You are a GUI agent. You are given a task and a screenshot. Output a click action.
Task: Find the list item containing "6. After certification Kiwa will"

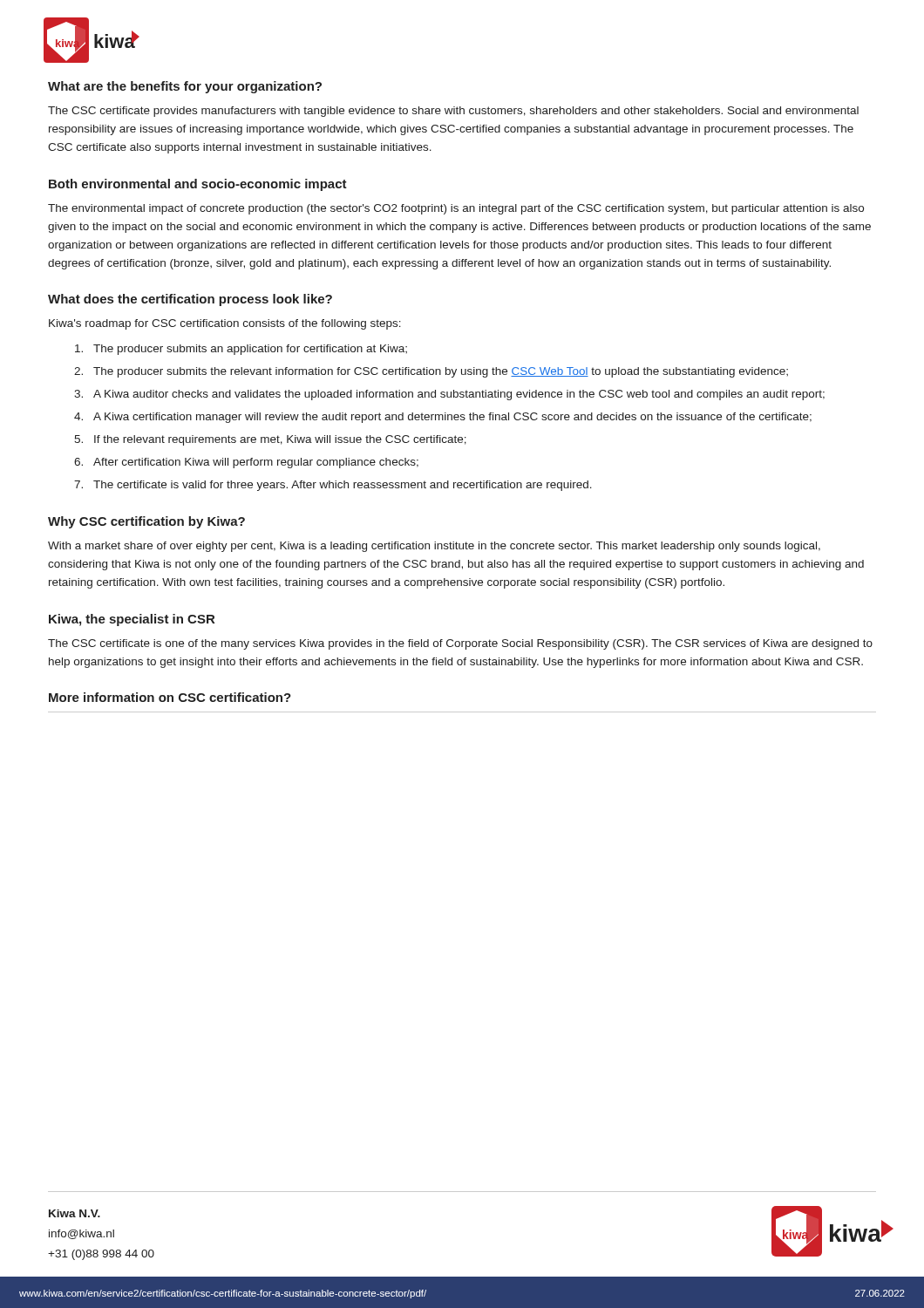[x=247, y=463]
